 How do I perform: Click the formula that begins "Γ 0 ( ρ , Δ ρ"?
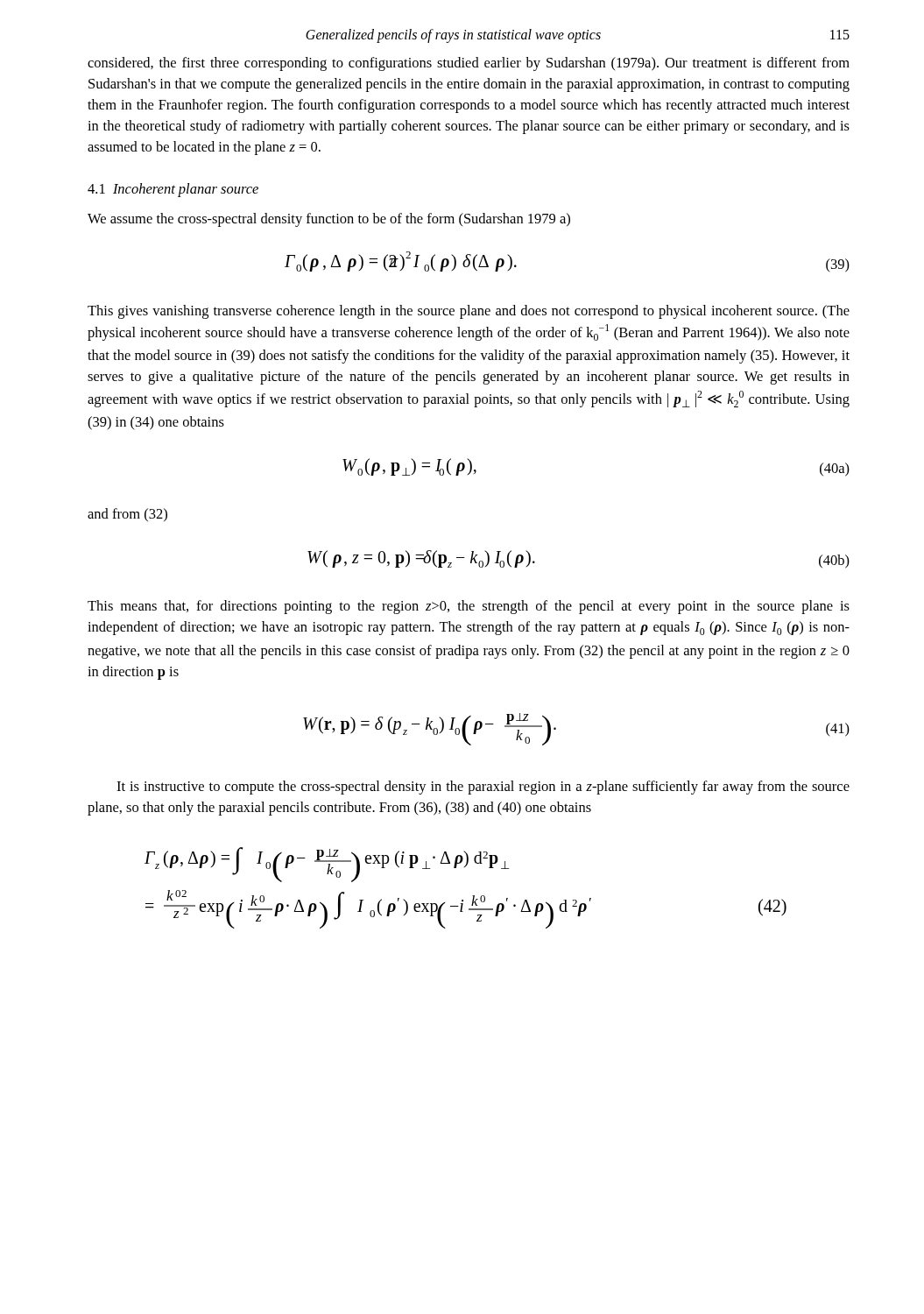coord(403,261)
